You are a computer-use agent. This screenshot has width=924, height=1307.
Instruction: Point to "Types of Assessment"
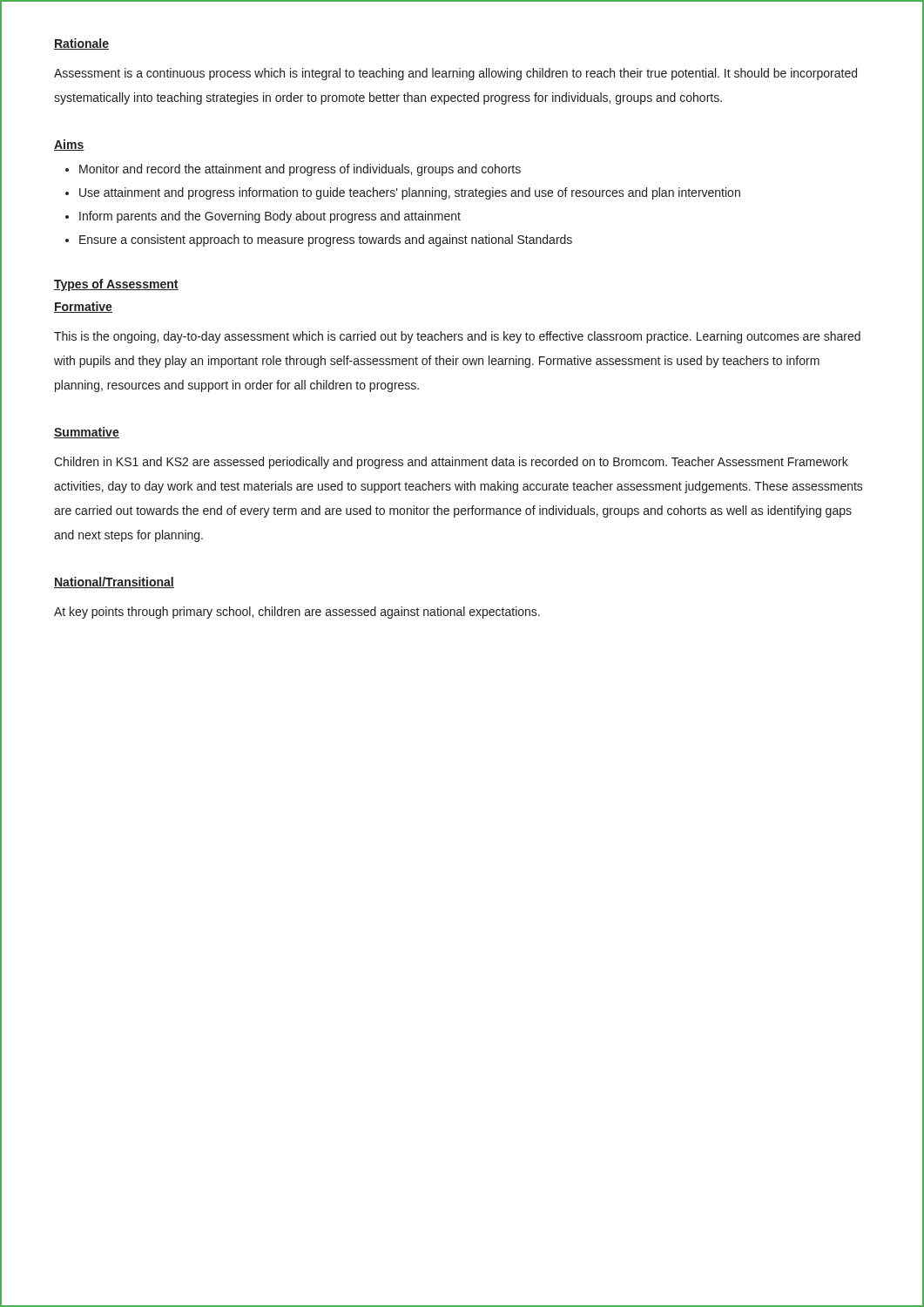(x=116, y=284)
